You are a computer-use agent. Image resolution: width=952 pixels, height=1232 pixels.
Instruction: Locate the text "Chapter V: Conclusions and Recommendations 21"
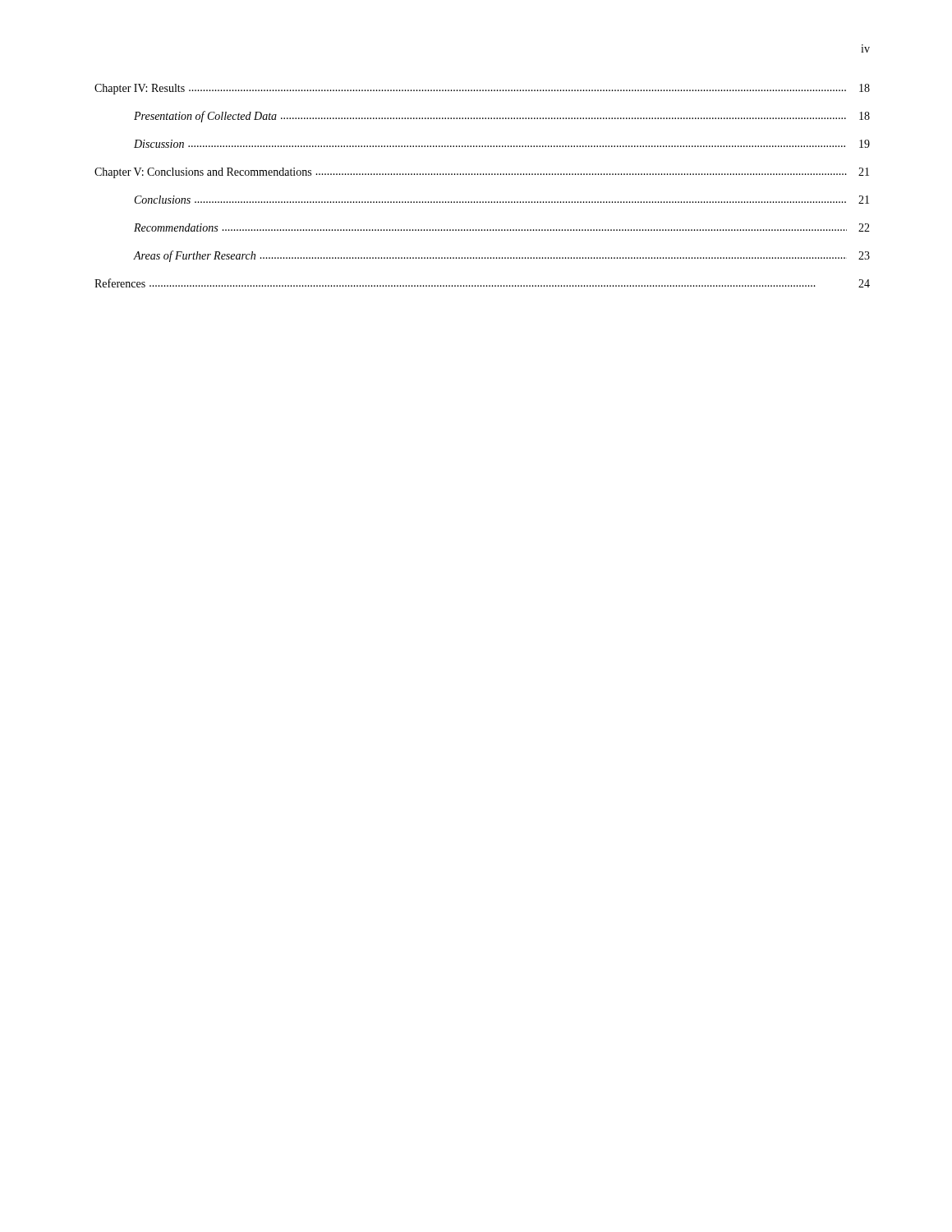pos(482,172)
